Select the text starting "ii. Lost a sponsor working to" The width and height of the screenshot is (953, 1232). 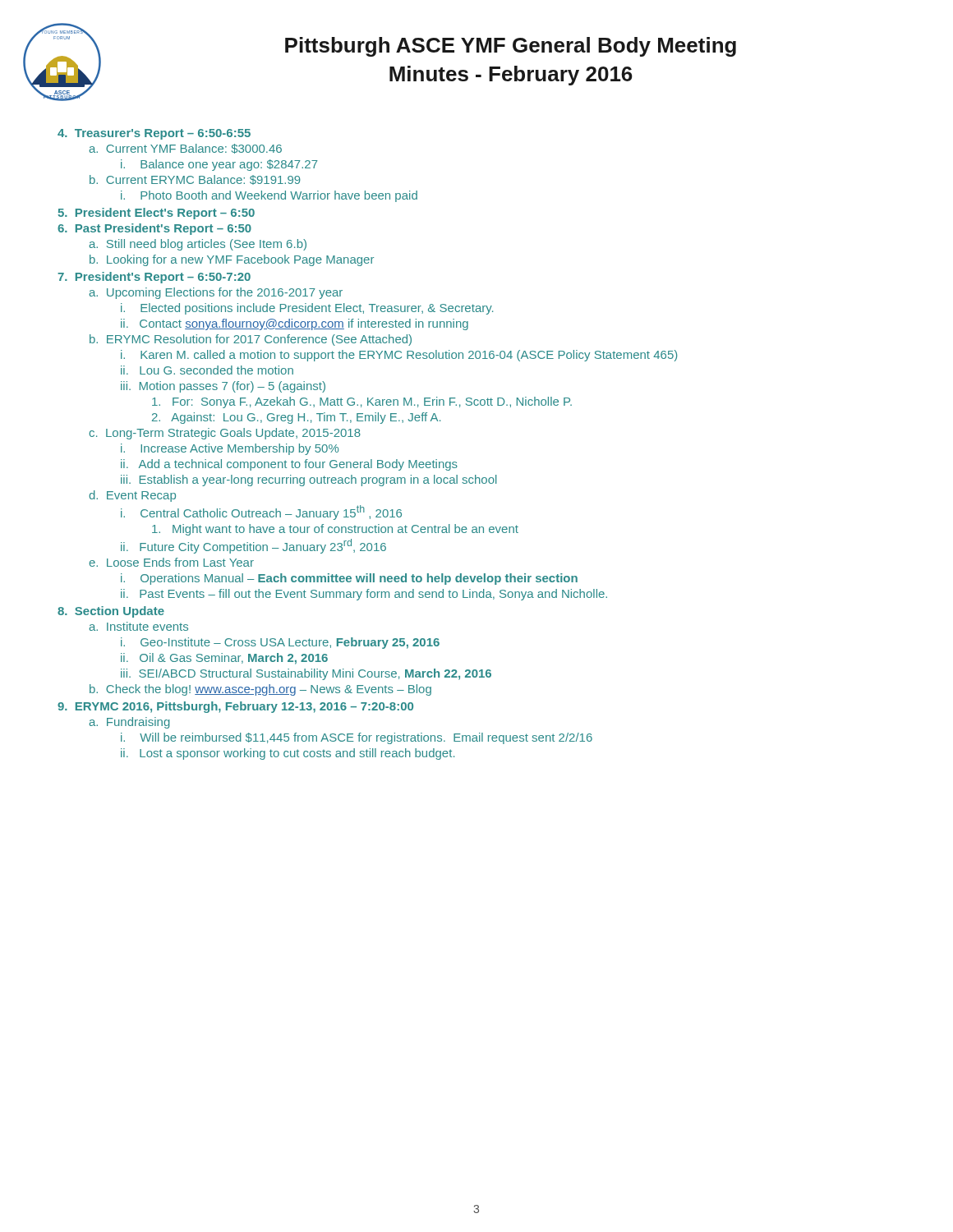pyautogui.click(x=288, y=753)
